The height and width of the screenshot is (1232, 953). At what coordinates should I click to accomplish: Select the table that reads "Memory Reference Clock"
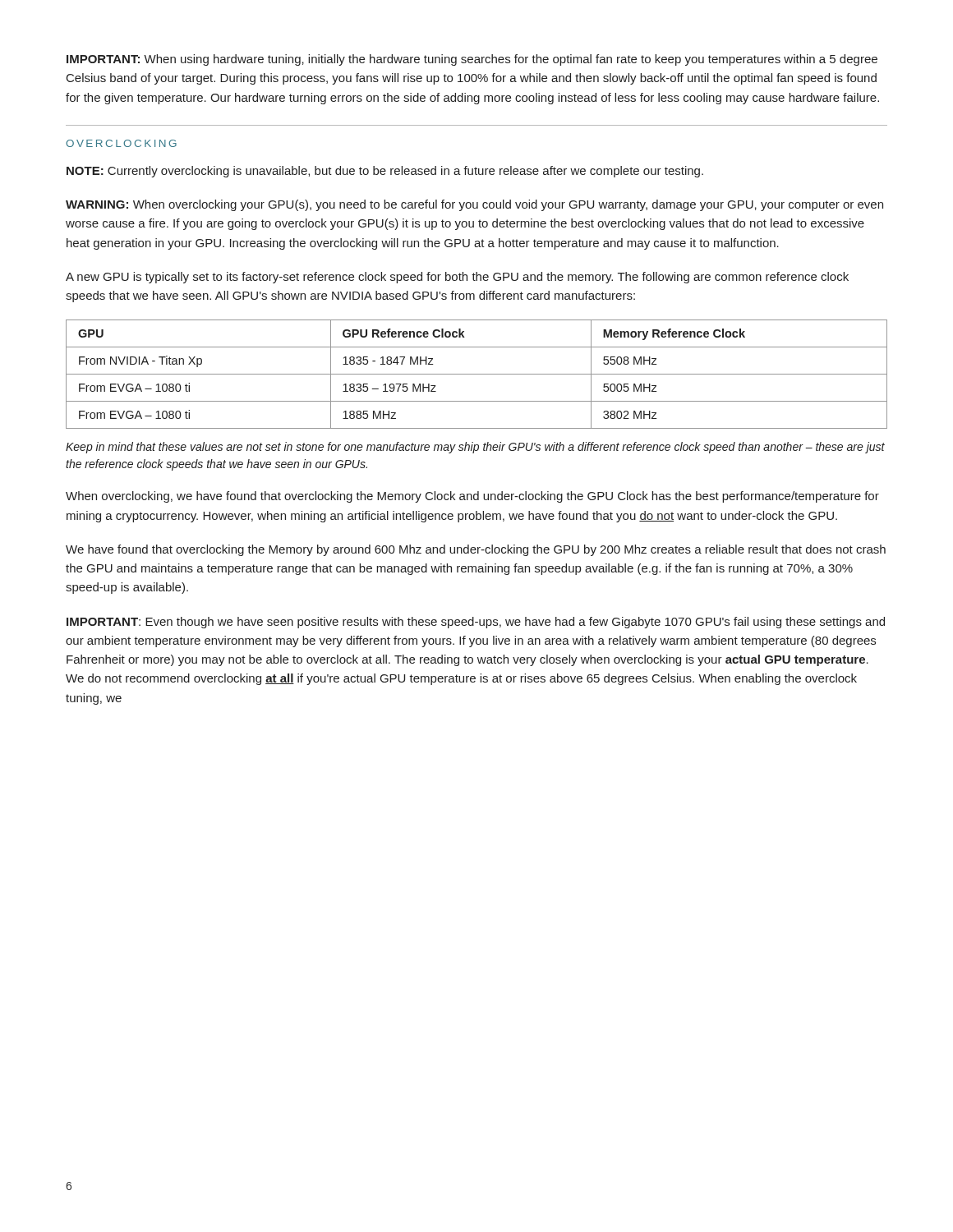476,374
